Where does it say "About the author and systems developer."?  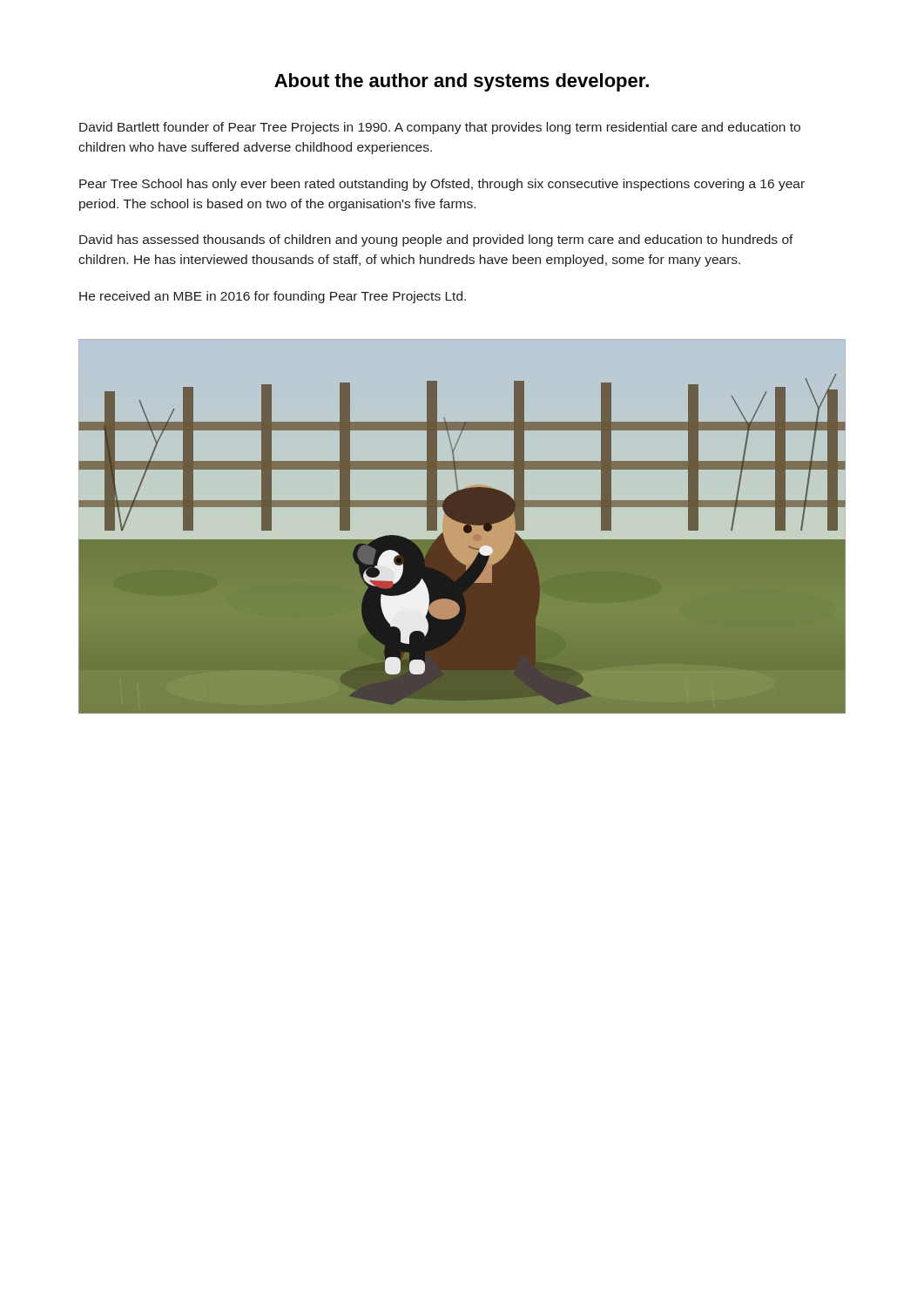462,81
